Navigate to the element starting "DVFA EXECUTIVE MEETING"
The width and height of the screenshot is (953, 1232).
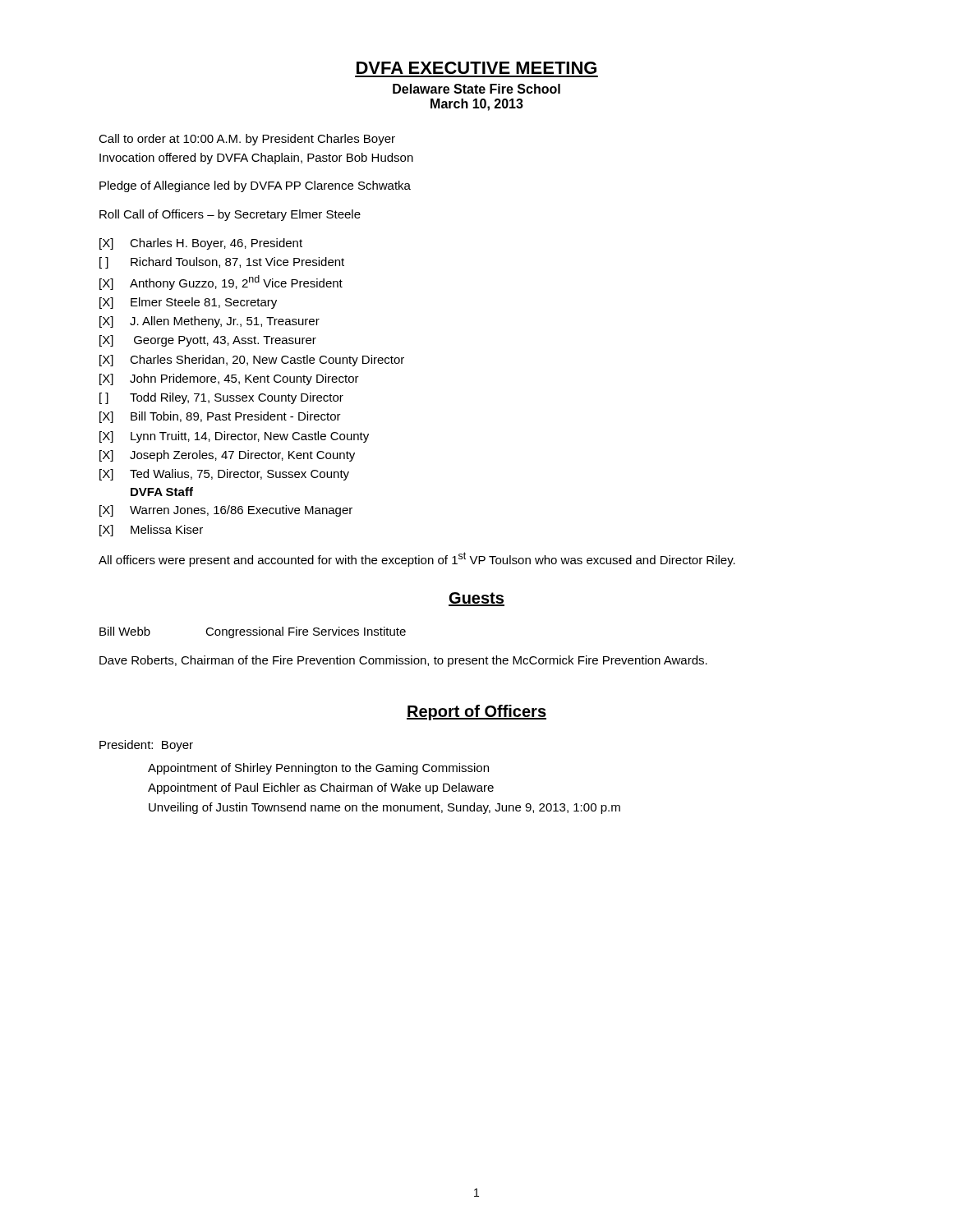point(476,85)
